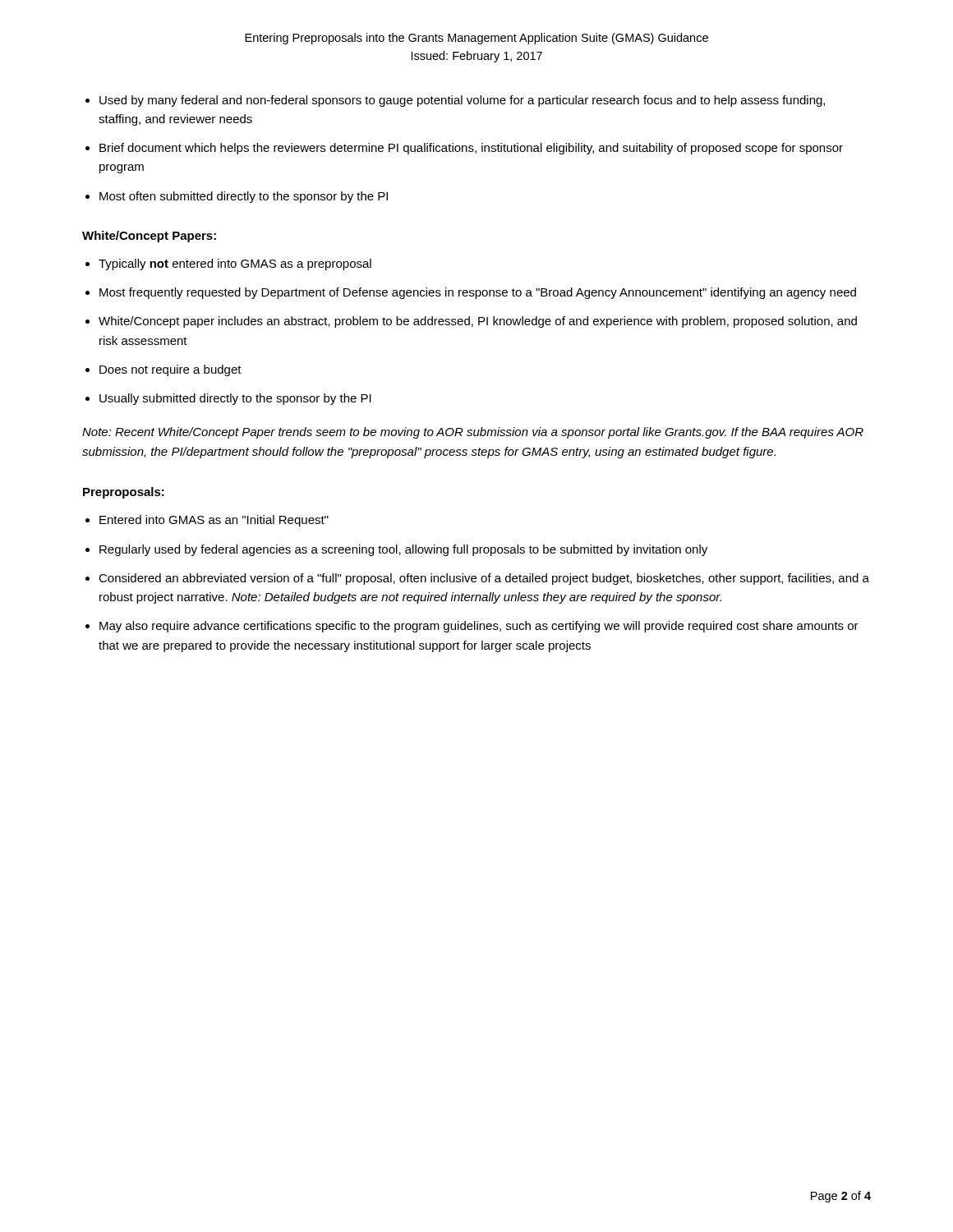Locate the list item that says "Typically not entered into"
Image resolution: width=953 pixels, height=1232 pixels.
[x=235, y=263]
